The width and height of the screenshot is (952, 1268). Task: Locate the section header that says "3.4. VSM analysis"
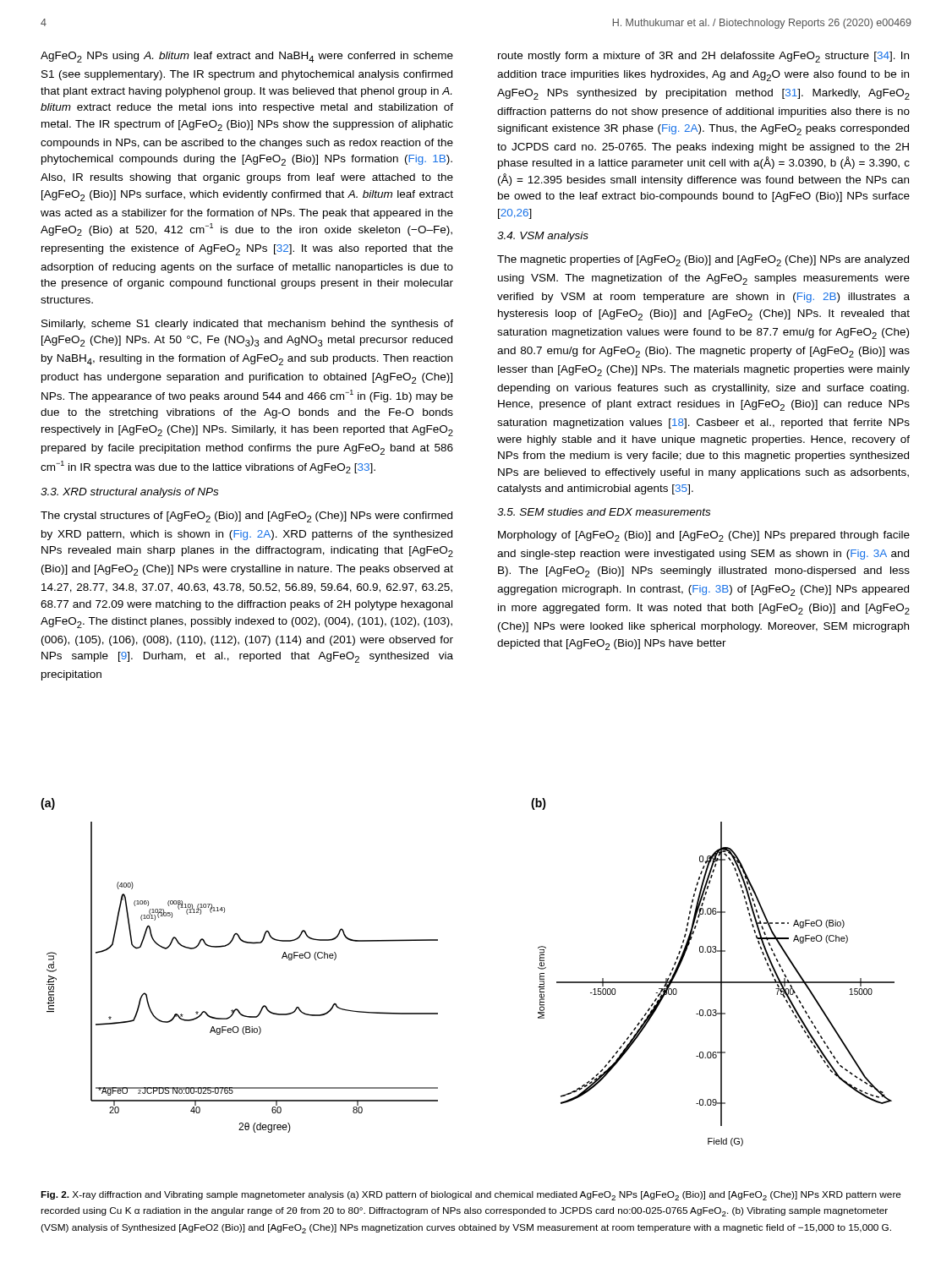pos(543,237)
